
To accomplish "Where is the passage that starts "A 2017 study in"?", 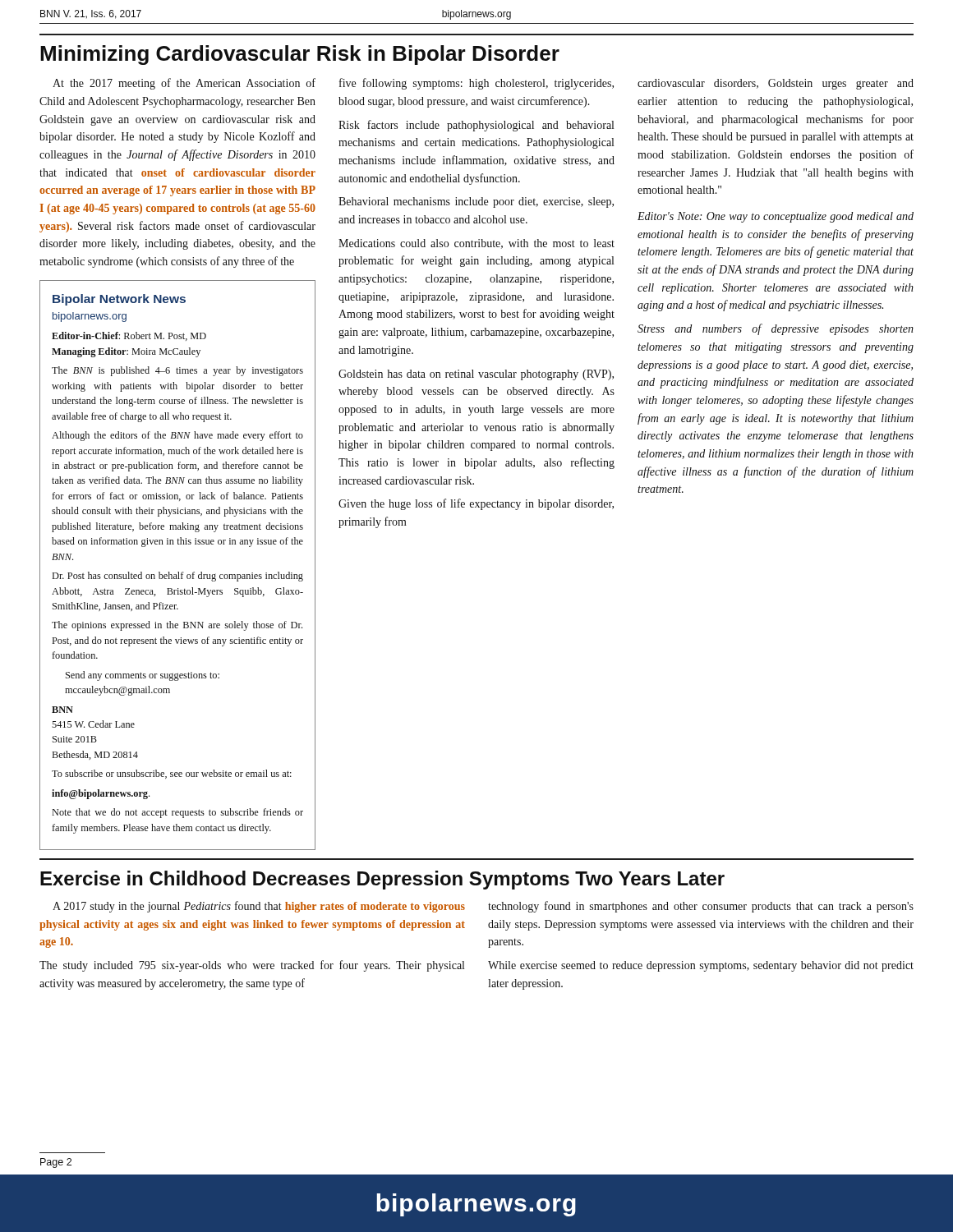I will pyautogui.click(x=259, y=907).
